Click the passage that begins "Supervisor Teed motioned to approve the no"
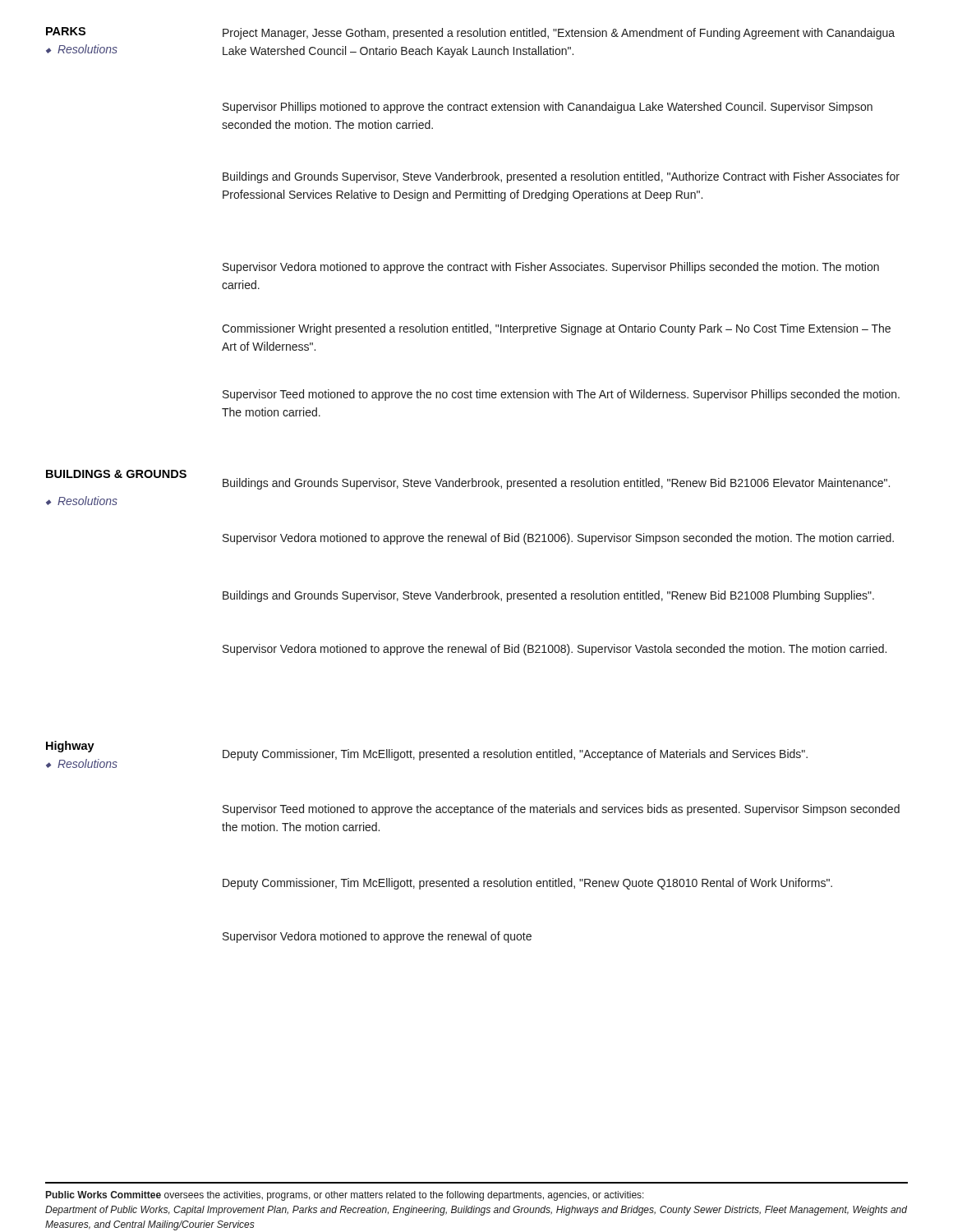953x1232 pixels. [561, 403]
